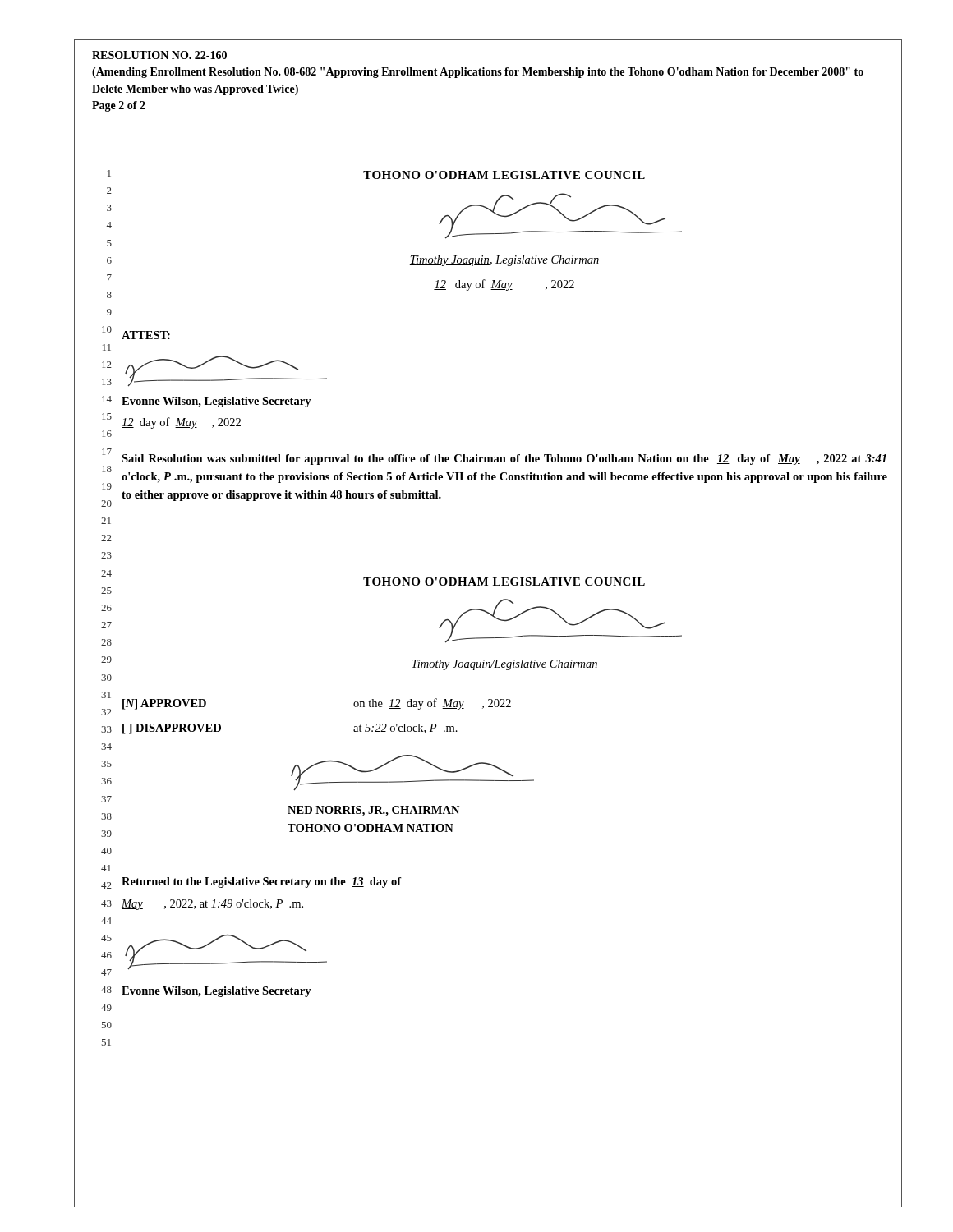Viewport: 953px width, 1232px height.
Task: Click on the text containing "TOHONO O'ODHAM NATION"
Action: pos(370,828)
